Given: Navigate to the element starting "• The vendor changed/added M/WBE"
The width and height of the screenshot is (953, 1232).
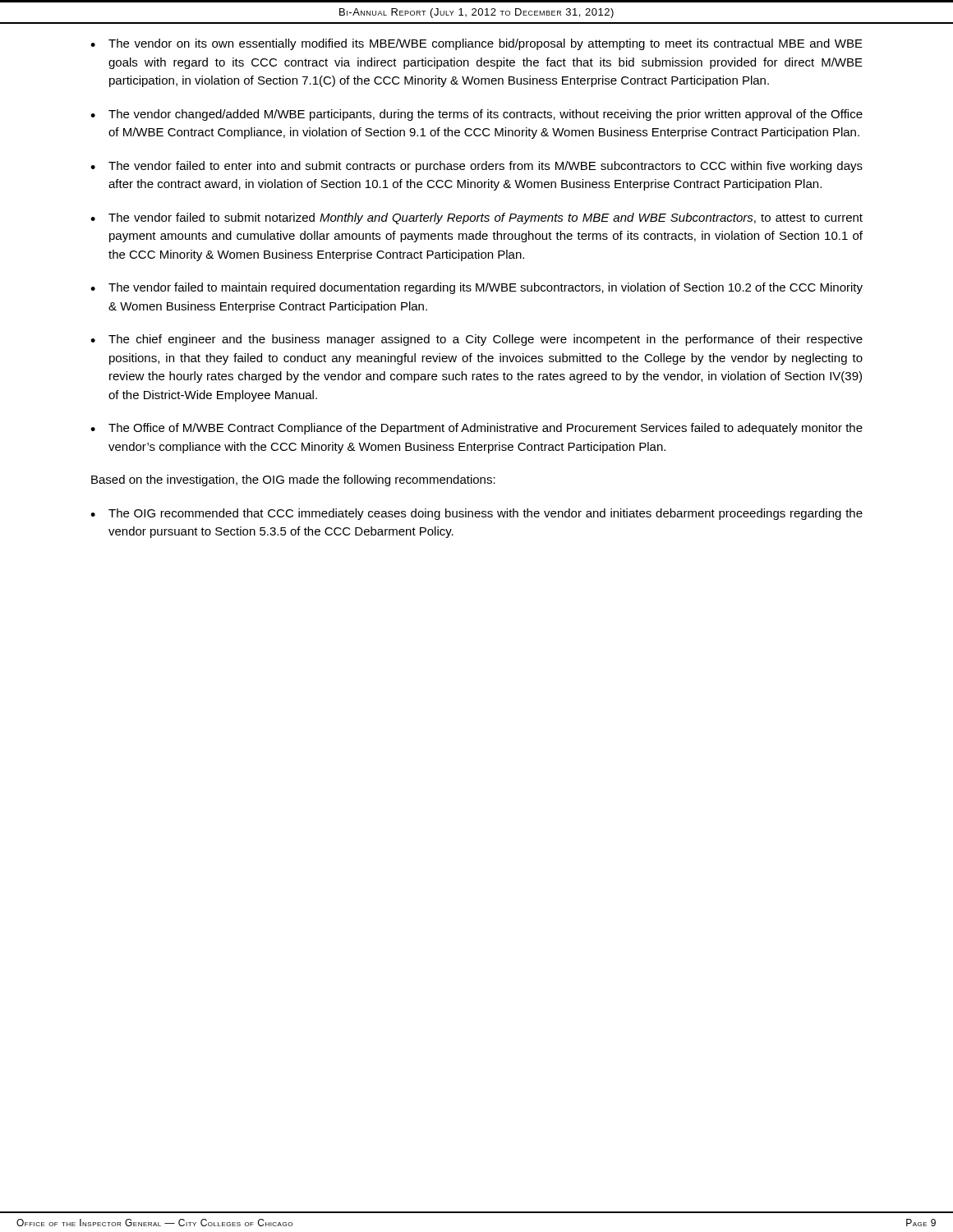Looking at the screenshot, I should (x=476, y=123).
